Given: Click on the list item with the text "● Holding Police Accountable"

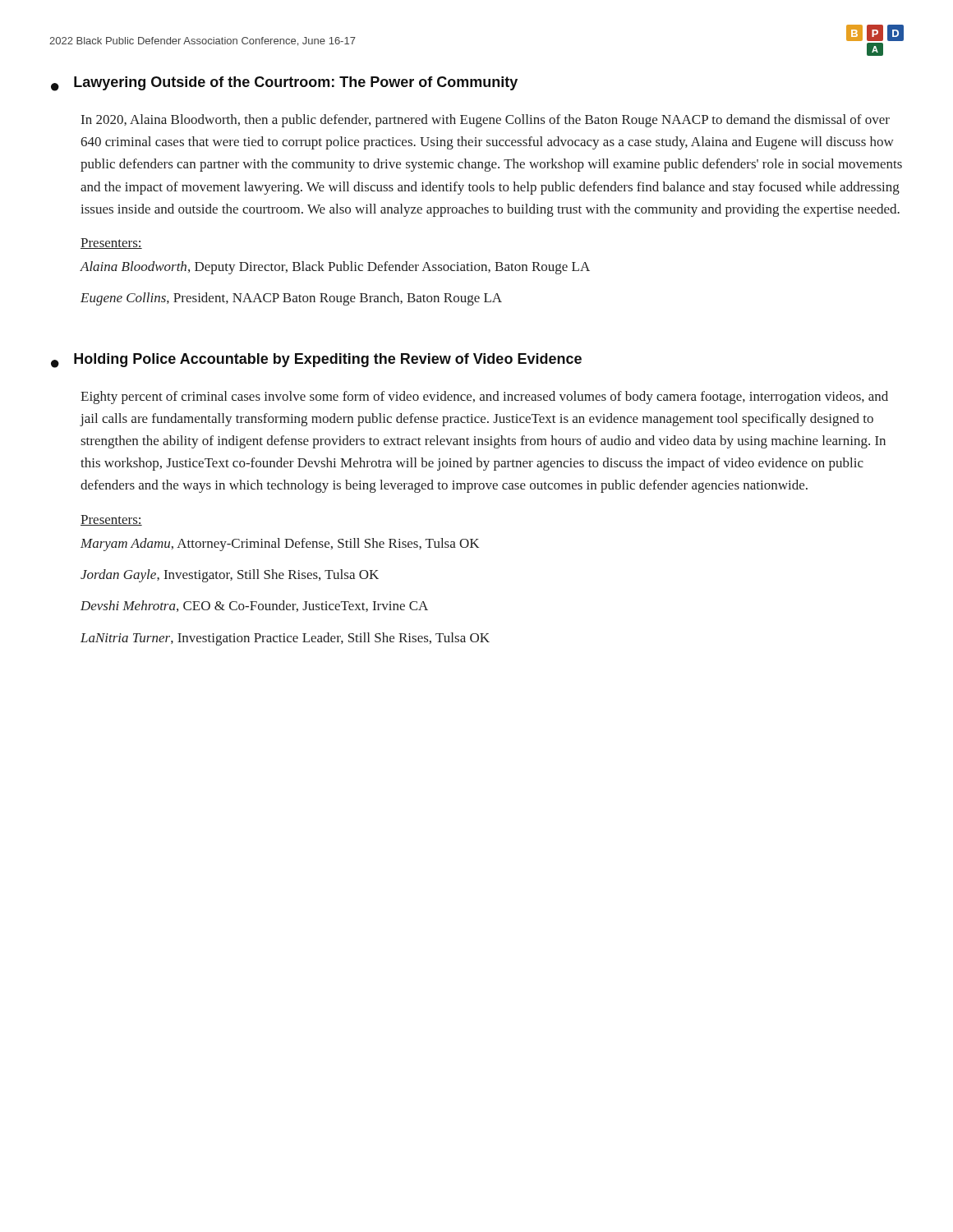Looking at the screenshot, I should pyautogui.click(x=316, y=362).
